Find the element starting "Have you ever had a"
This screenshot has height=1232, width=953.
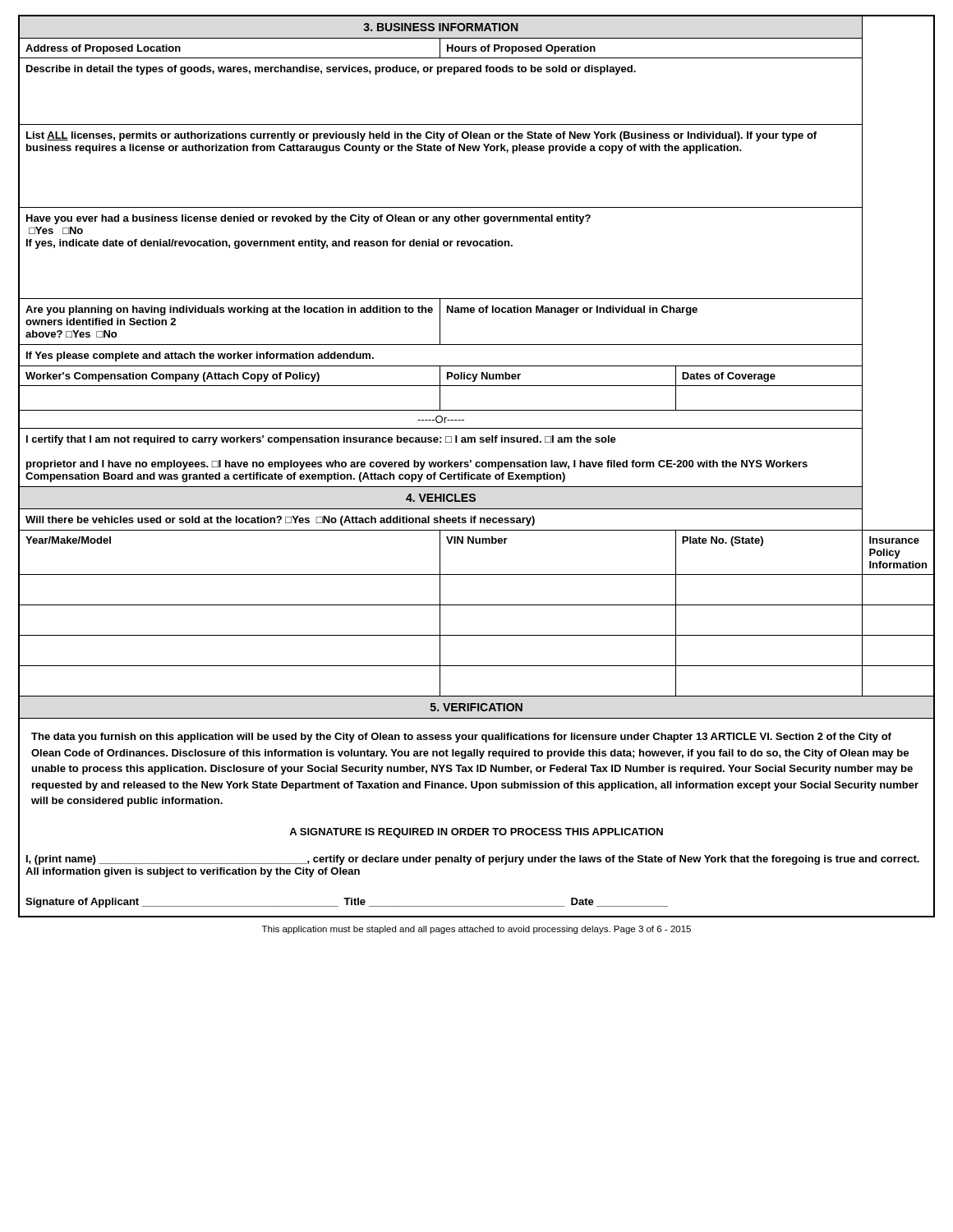coord(308,230)
